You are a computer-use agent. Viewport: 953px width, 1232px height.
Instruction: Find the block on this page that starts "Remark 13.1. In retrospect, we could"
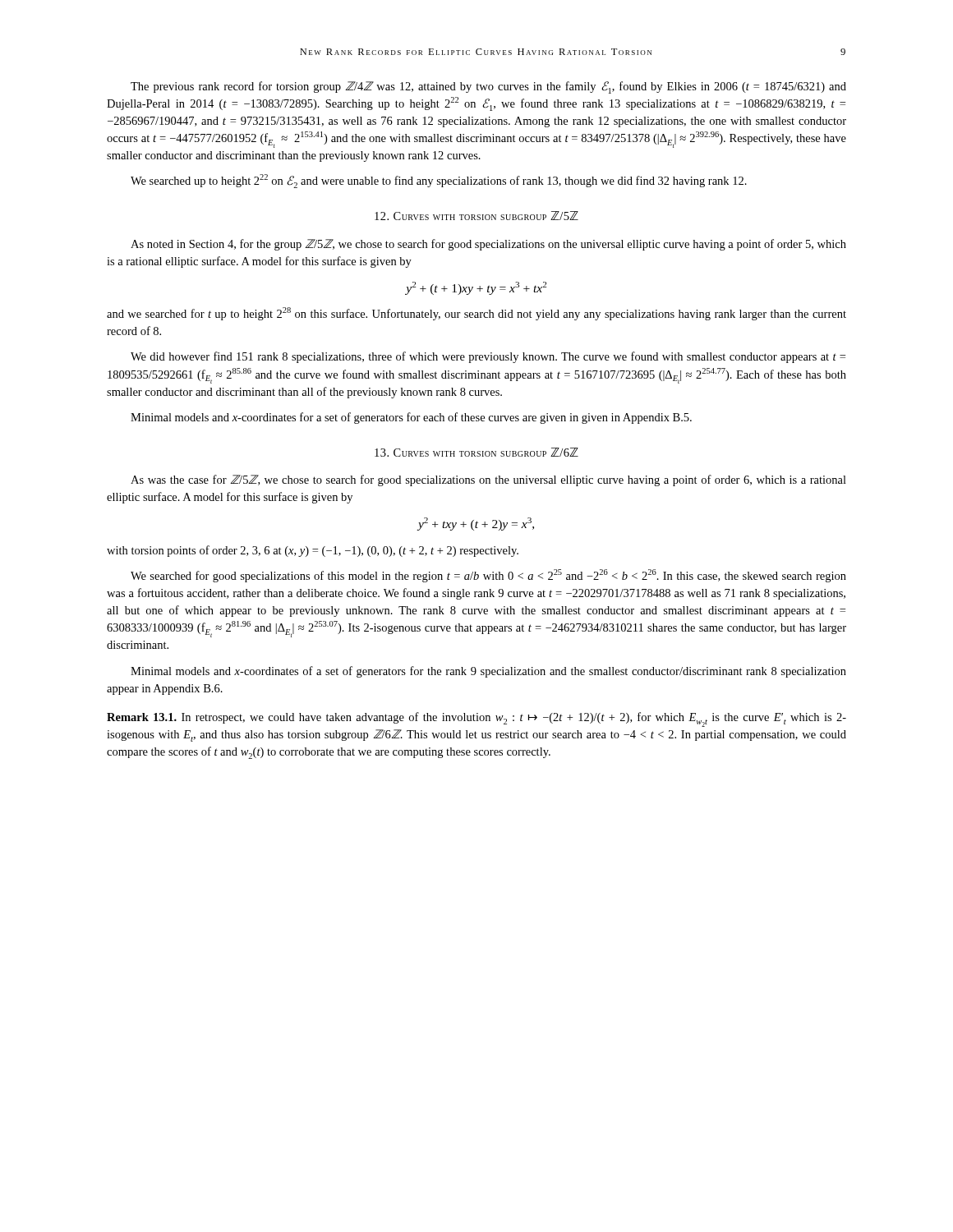pos(476,736)
